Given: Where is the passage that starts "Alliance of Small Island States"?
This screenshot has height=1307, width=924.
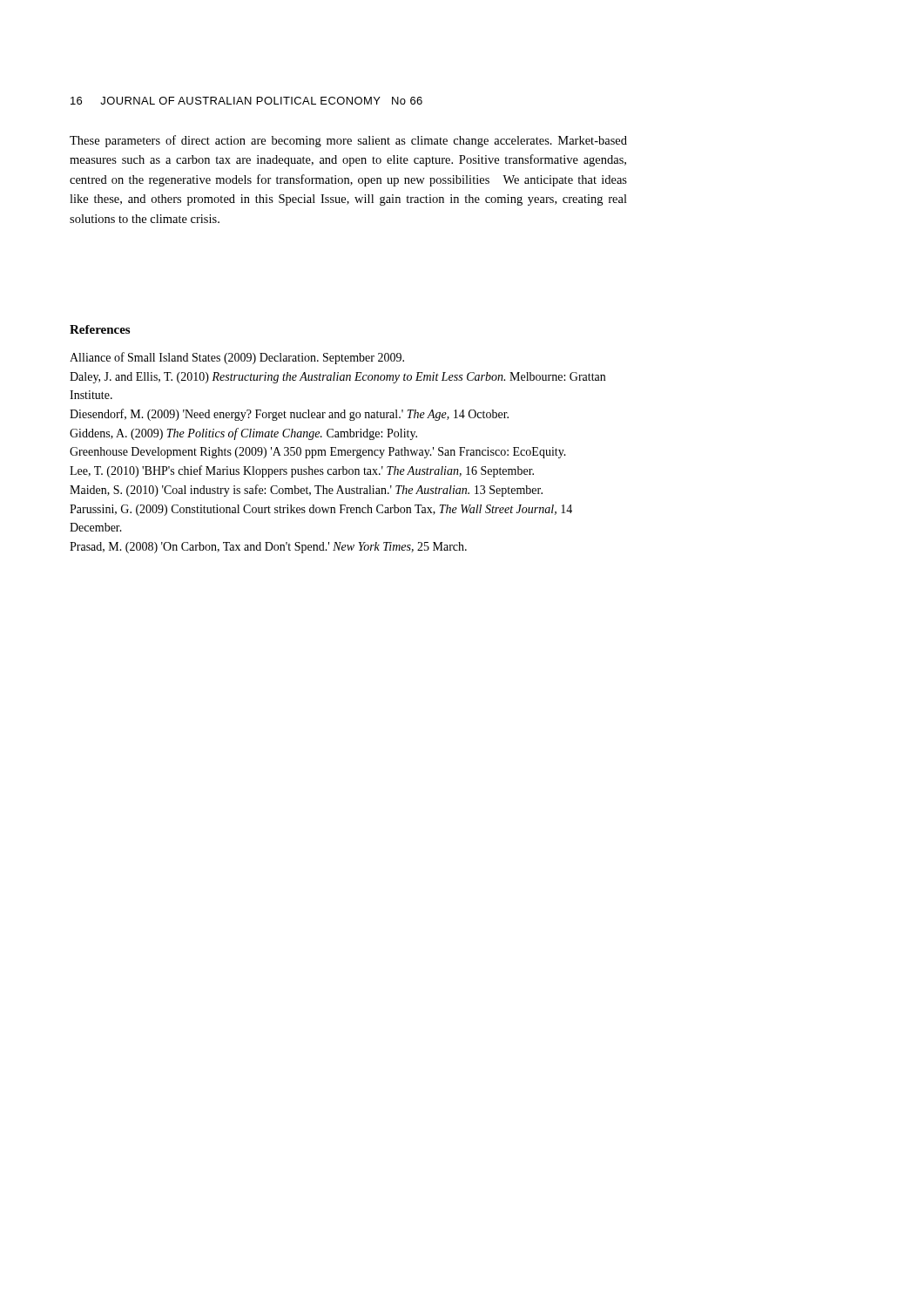Looking at the screenshot, I should (348, 452).
